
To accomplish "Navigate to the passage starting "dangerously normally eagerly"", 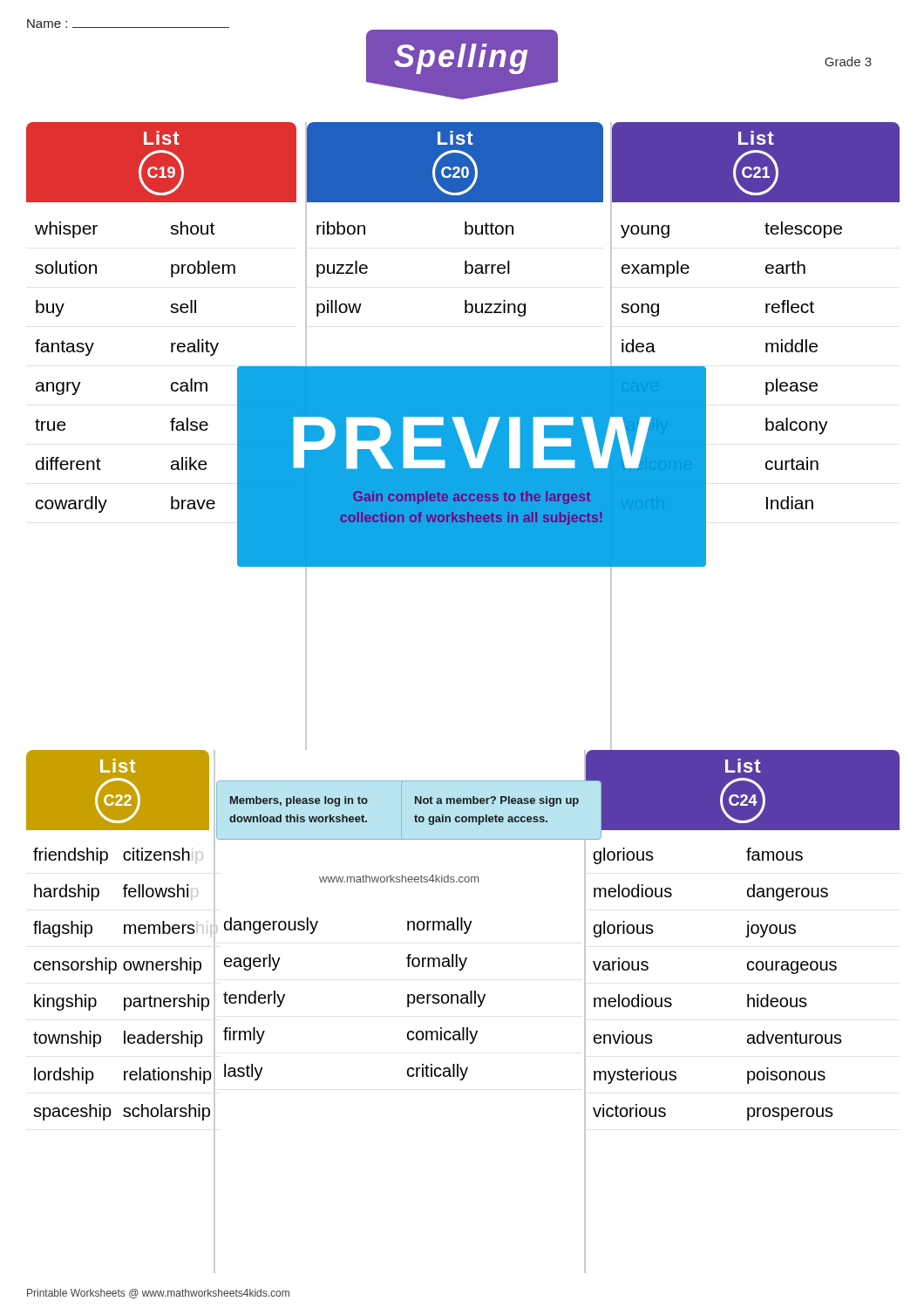I will tap(399, 998).
